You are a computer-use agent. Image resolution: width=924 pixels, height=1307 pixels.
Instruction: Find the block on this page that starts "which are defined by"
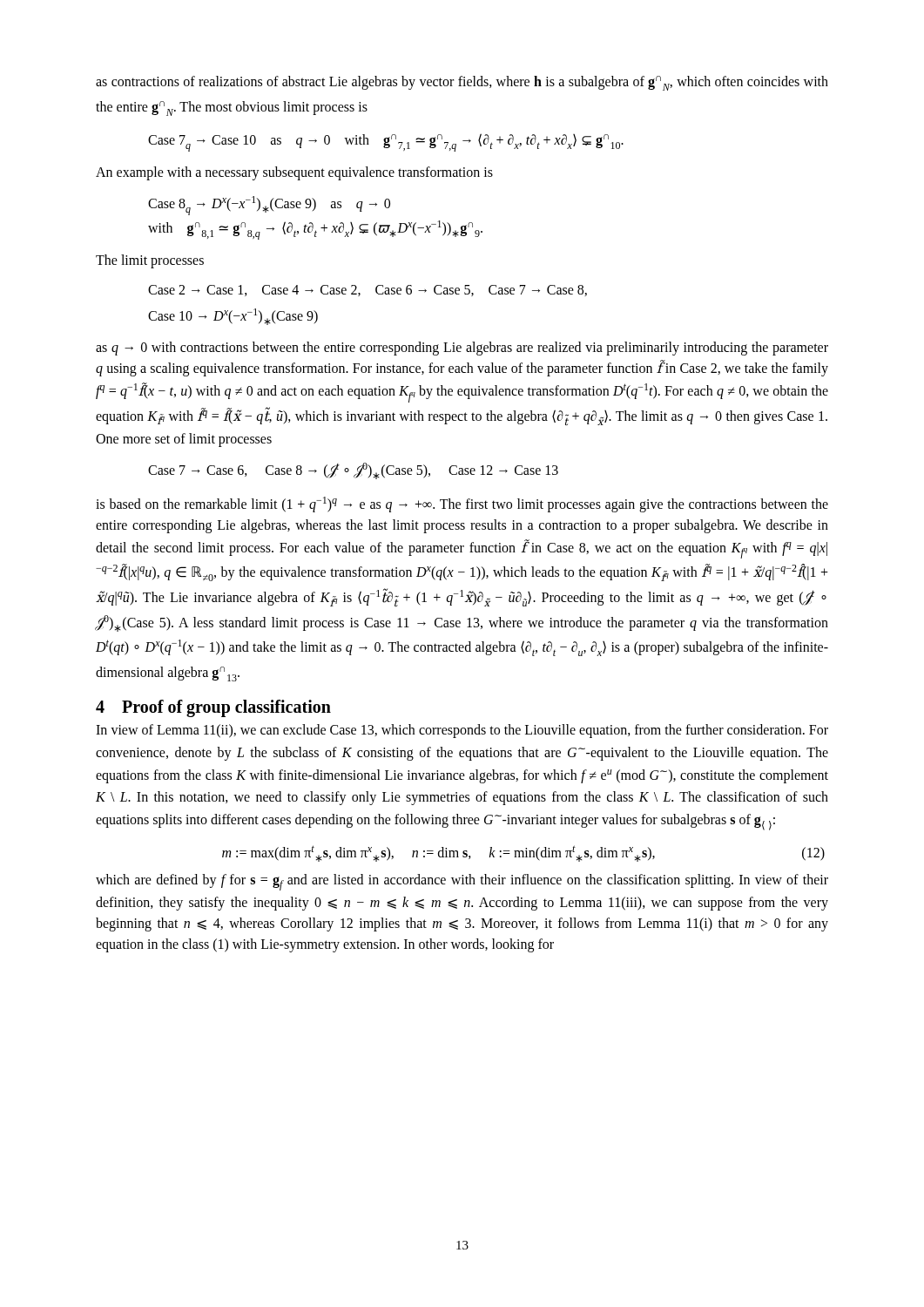[462, 912]
